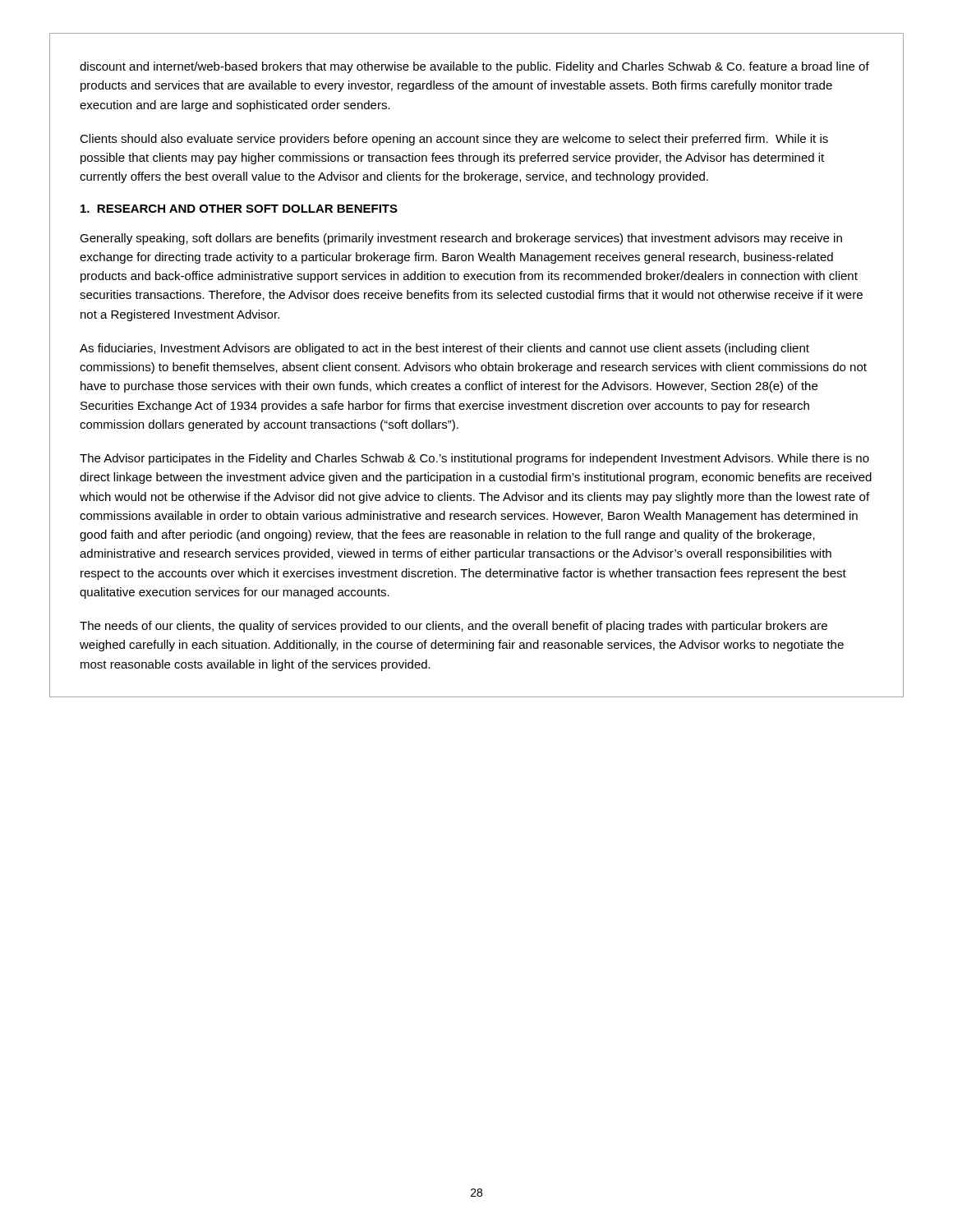Point to the block beginning "The needs of our clients, the"
Screen dimensions: 1232x953
[x=462, y=645]
